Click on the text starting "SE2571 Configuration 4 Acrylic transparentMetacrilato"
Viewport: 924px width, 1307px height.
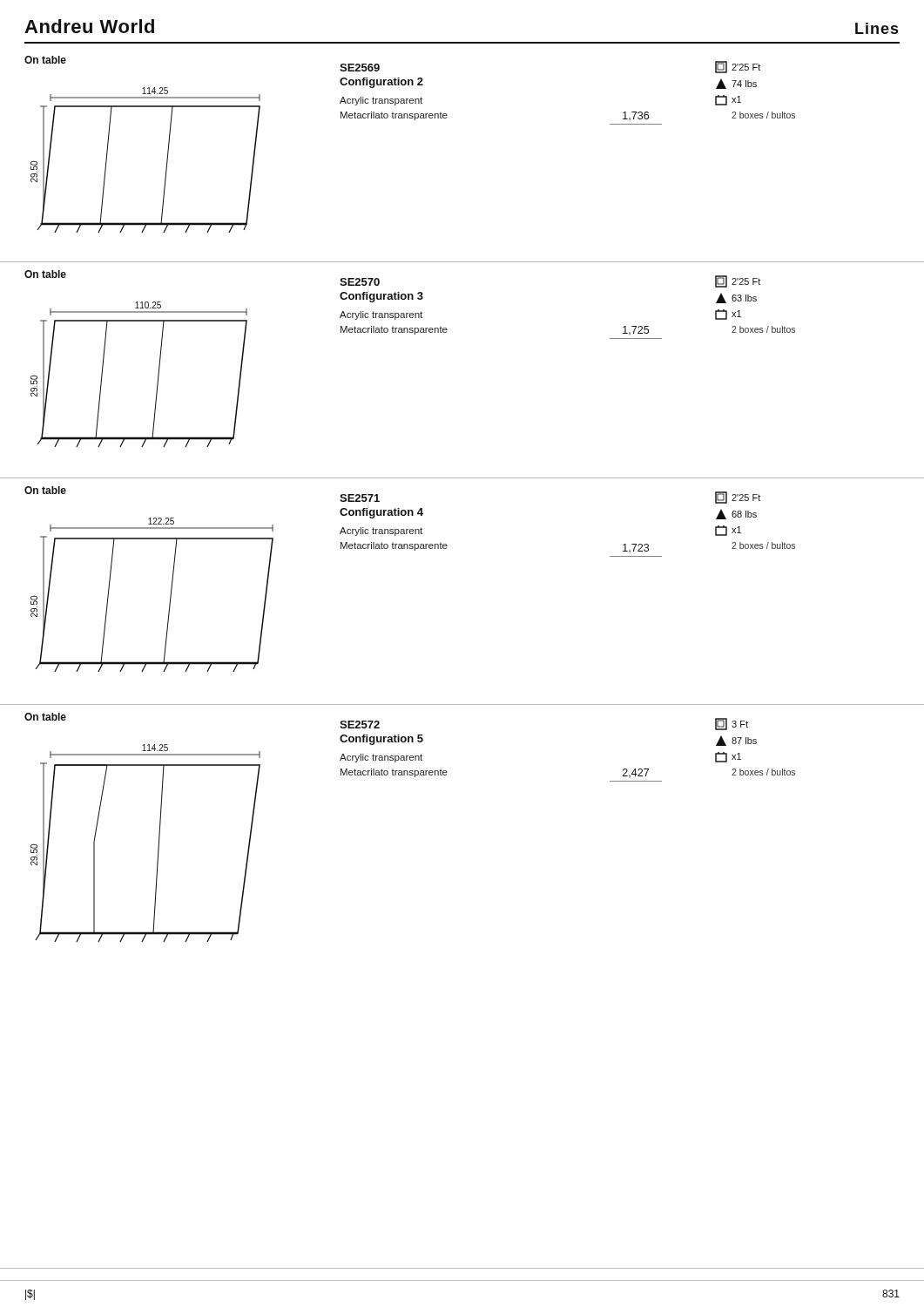(394, 522)
